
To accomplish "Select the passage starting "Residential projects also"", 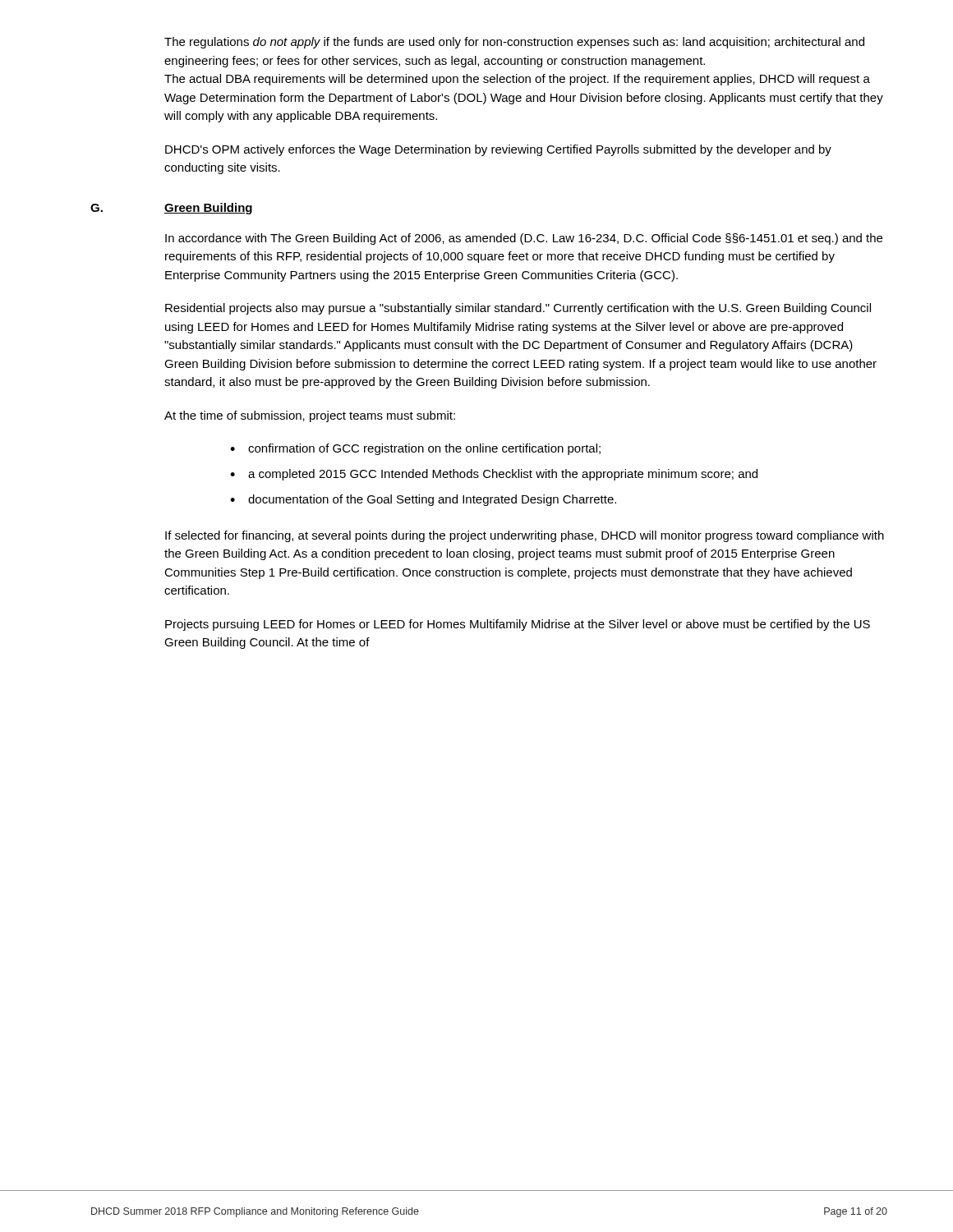I will point(520,345).
